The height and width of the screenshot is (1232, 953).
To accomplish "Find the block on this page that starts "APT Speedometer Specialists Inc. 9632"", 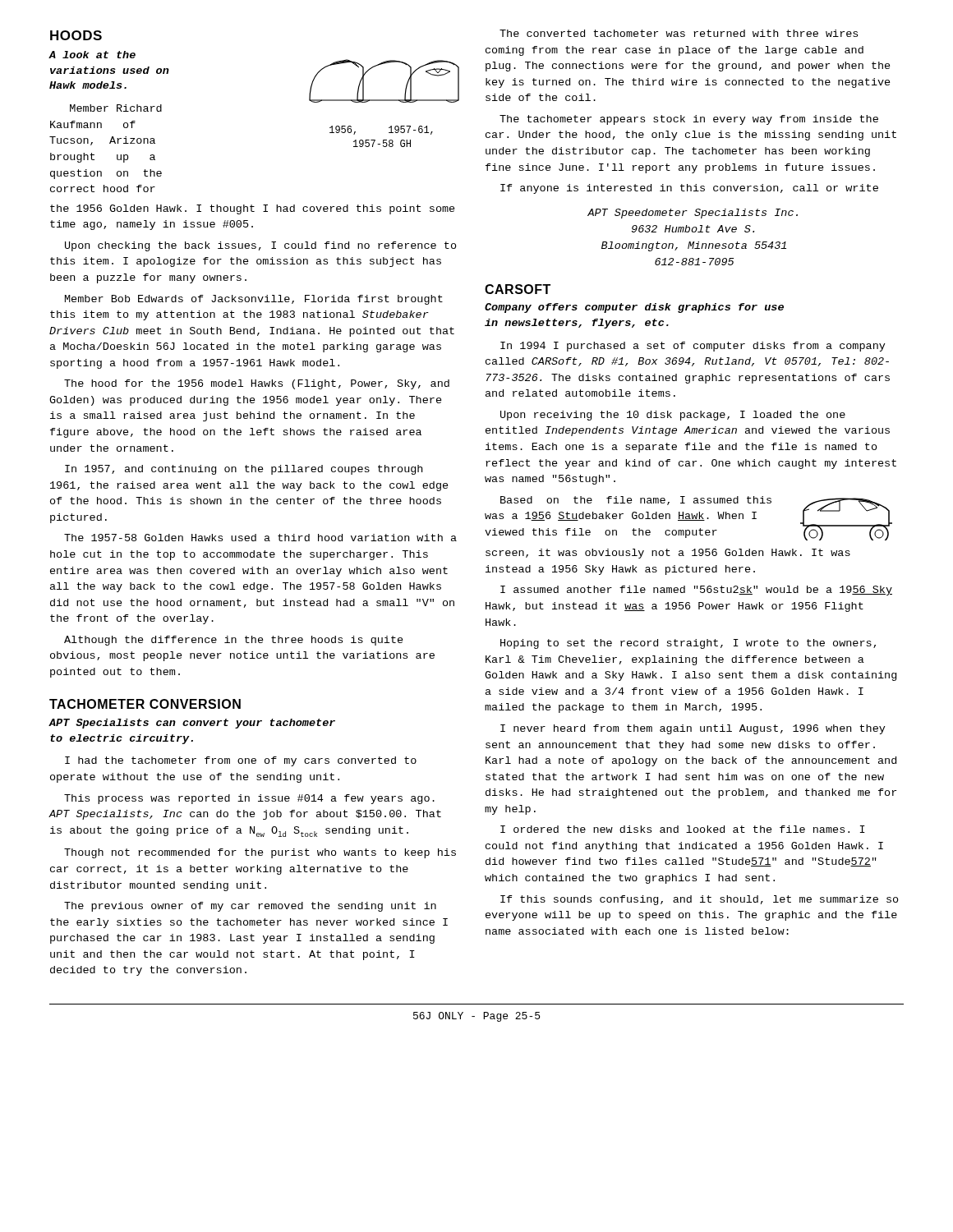I will 694,238.
